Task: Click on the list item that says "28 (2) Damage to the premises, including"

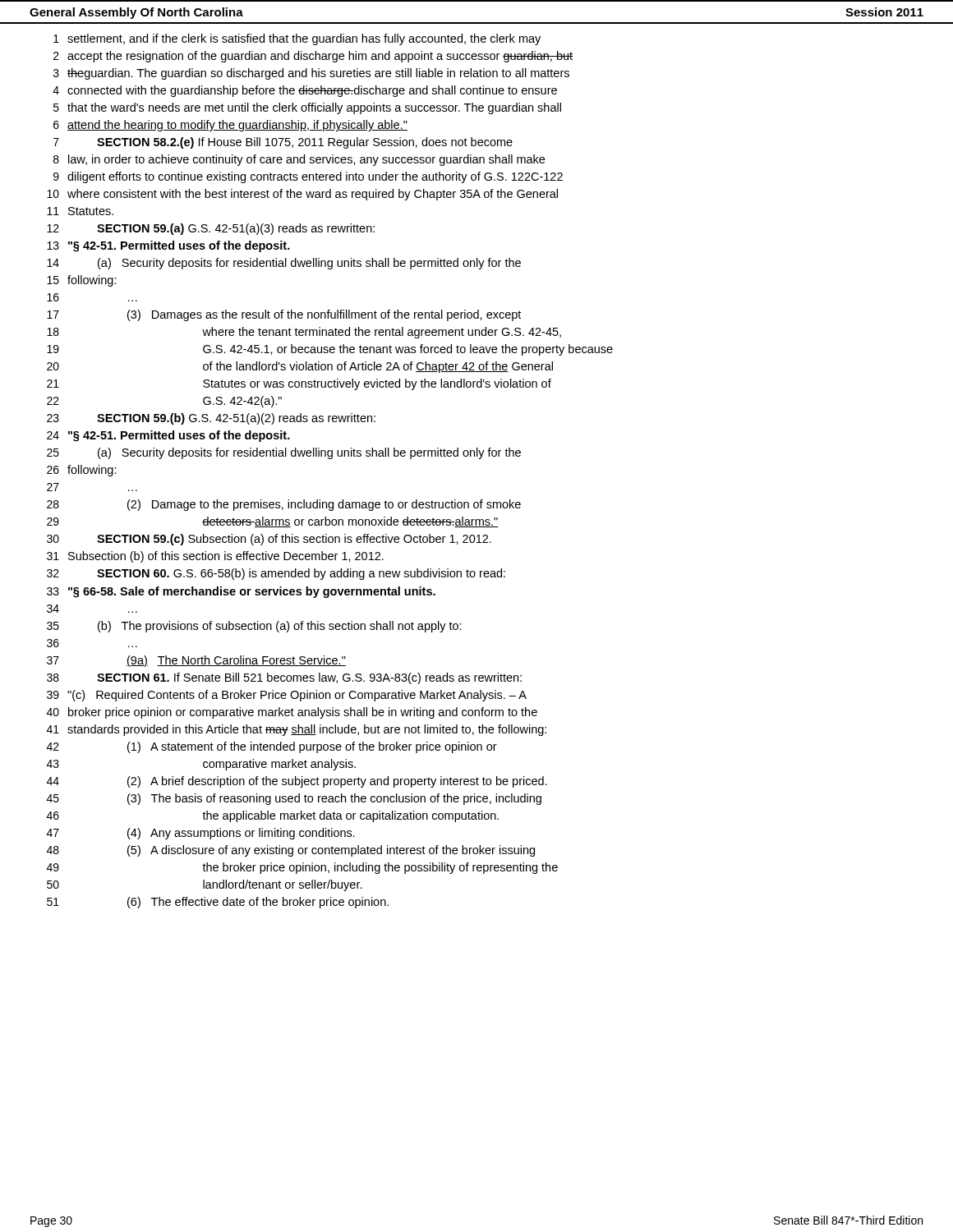Action: (476, 514)
